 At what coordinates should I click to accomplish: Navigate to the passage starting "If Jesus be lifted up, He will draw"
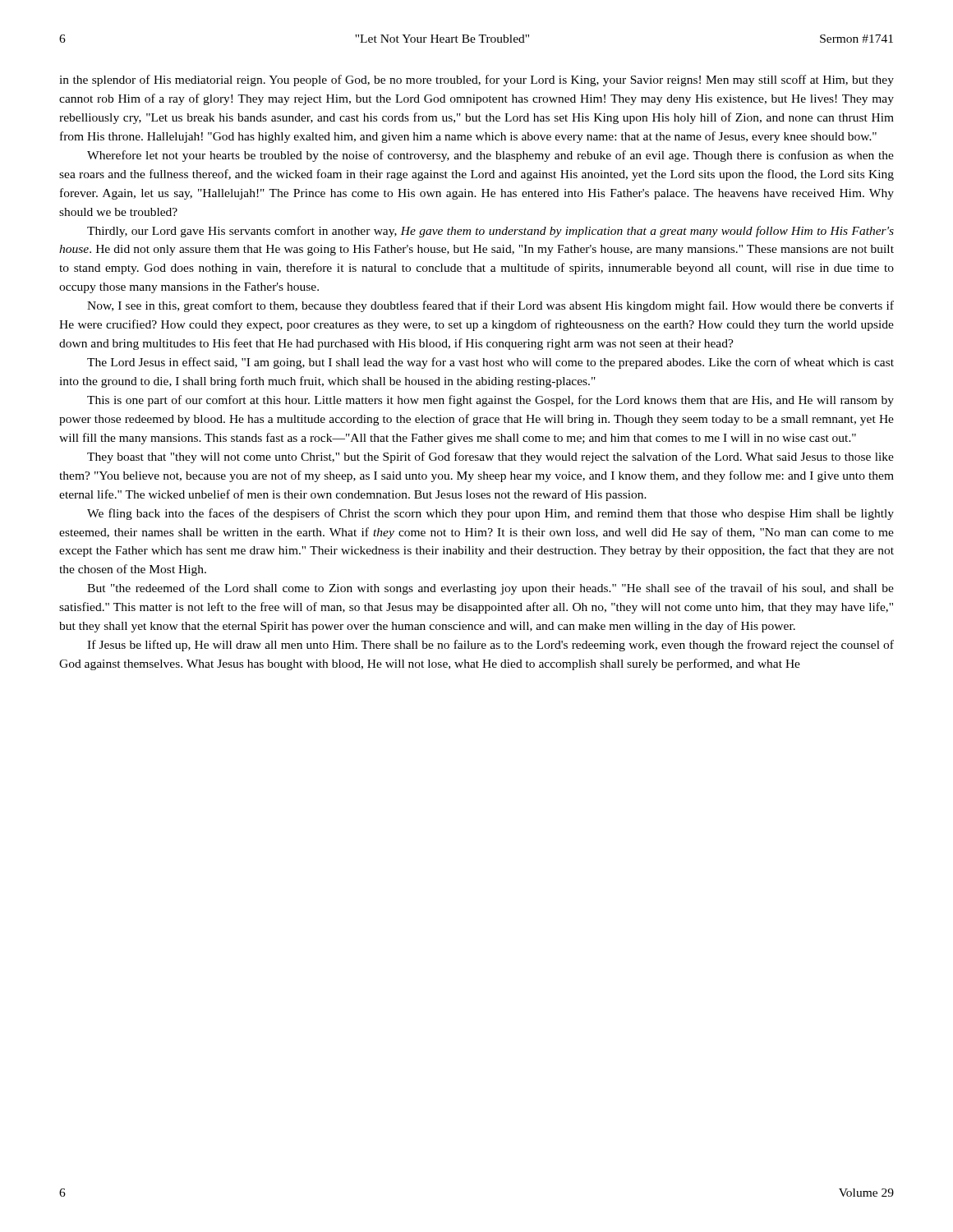[x=476, y=655]
